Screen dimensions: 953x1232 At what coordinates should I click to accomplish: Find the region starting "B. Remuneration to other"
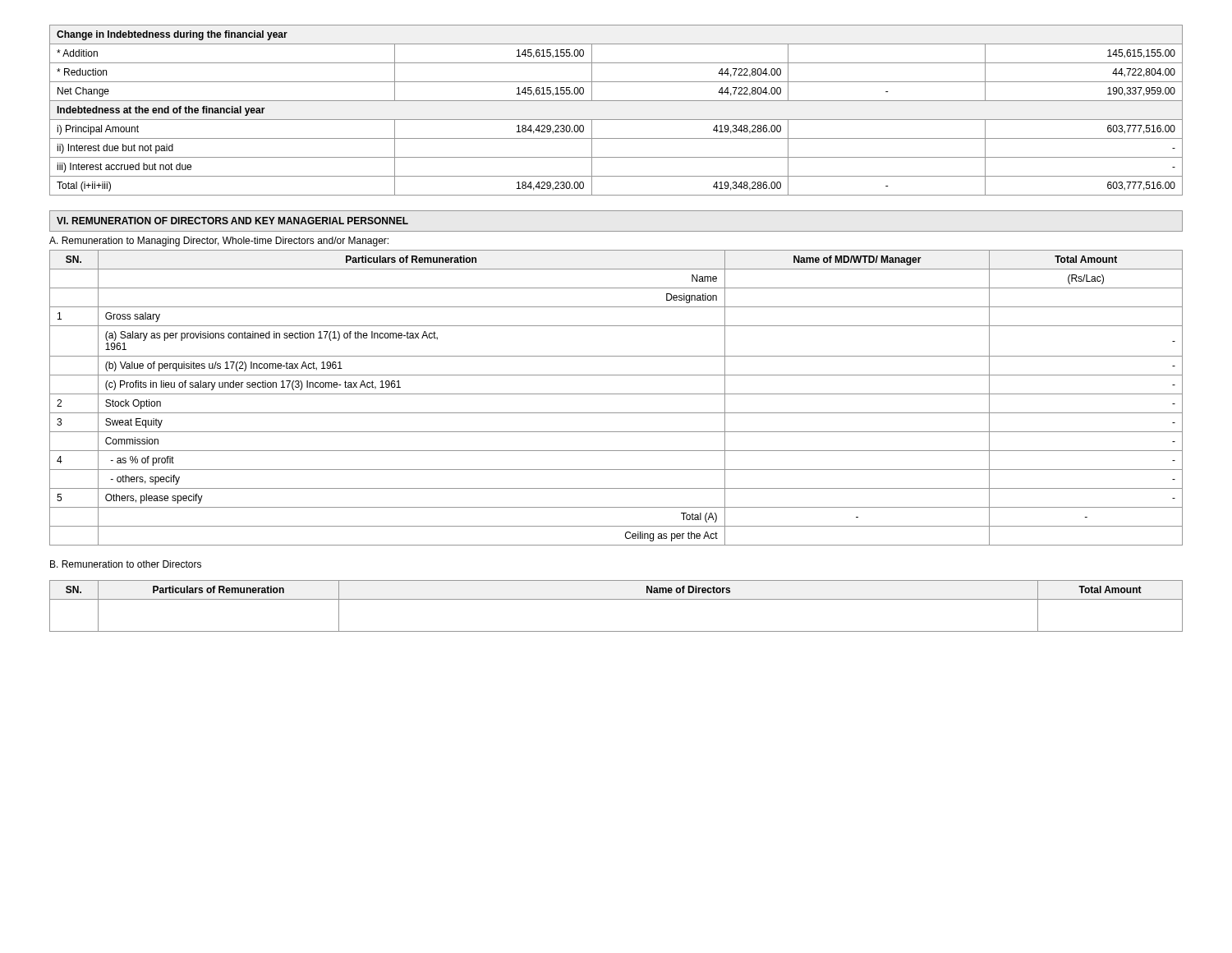tap(125, 564)
